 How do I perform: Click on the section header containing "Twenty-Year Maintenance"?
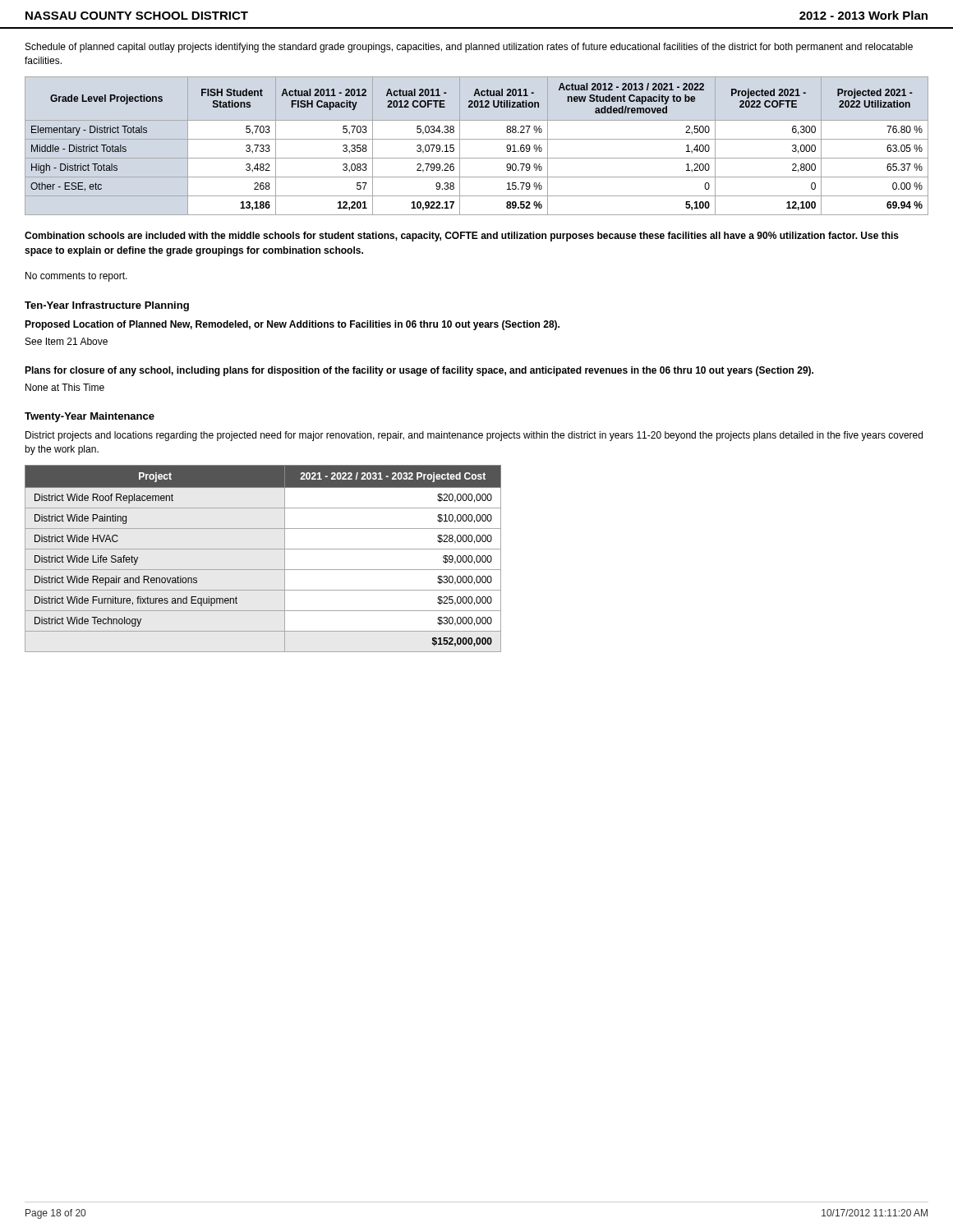[x=90, y=416]
